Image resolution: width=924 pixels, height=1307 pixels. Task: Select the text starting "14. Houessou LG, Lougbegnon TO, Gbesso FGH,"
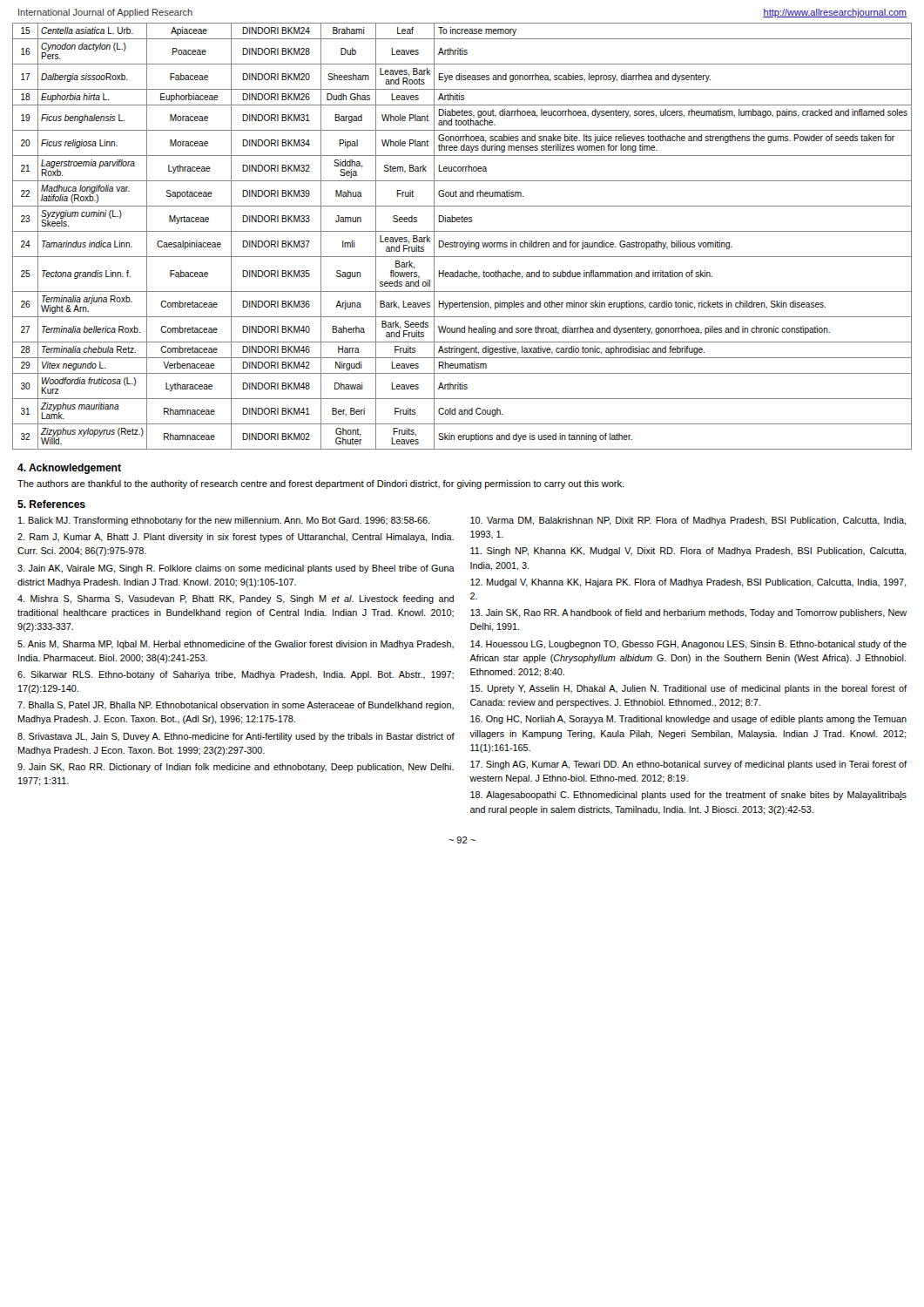688,658
